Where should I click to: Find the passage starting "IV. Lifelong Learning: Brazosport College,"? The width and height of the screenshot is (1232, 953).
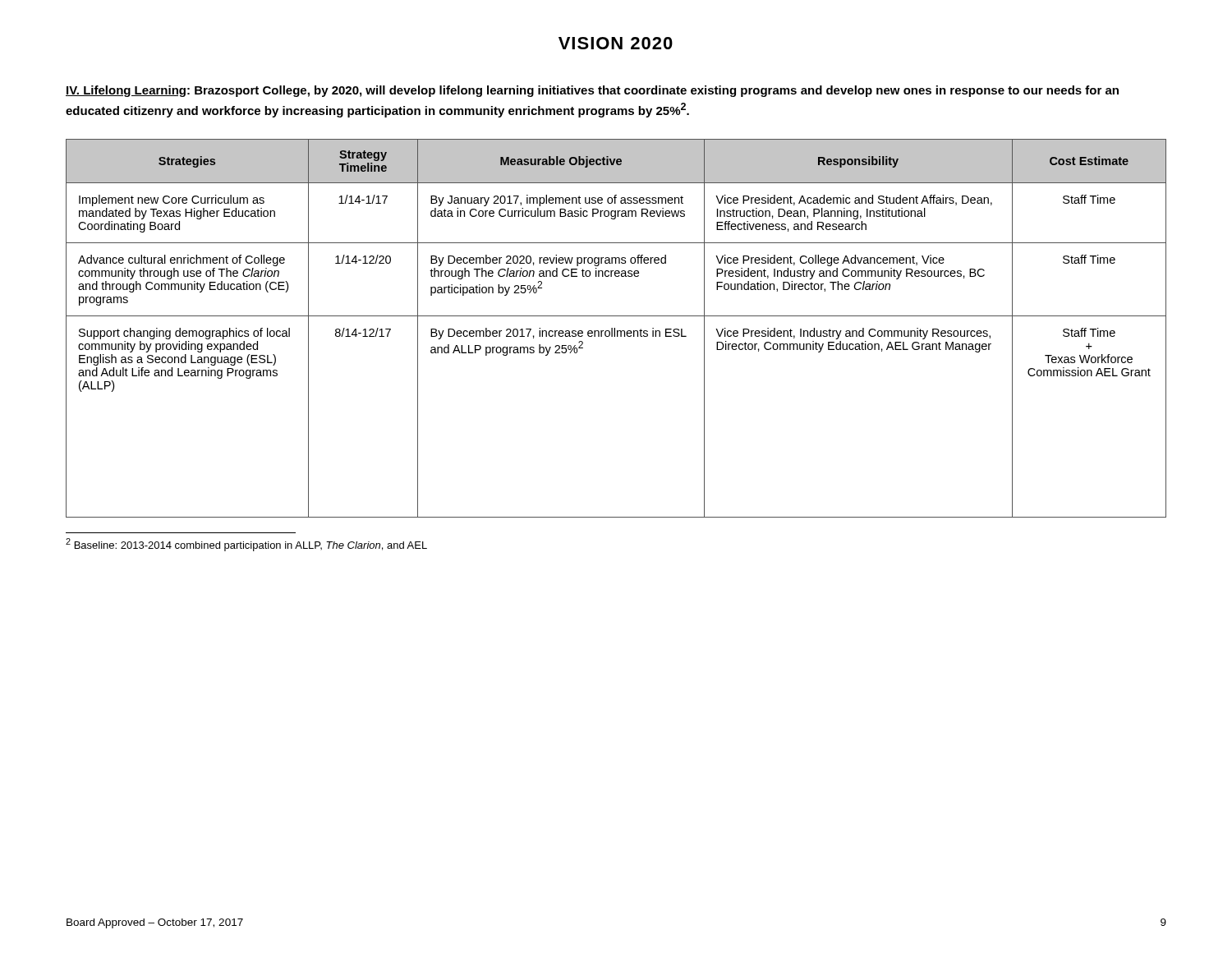593,100
